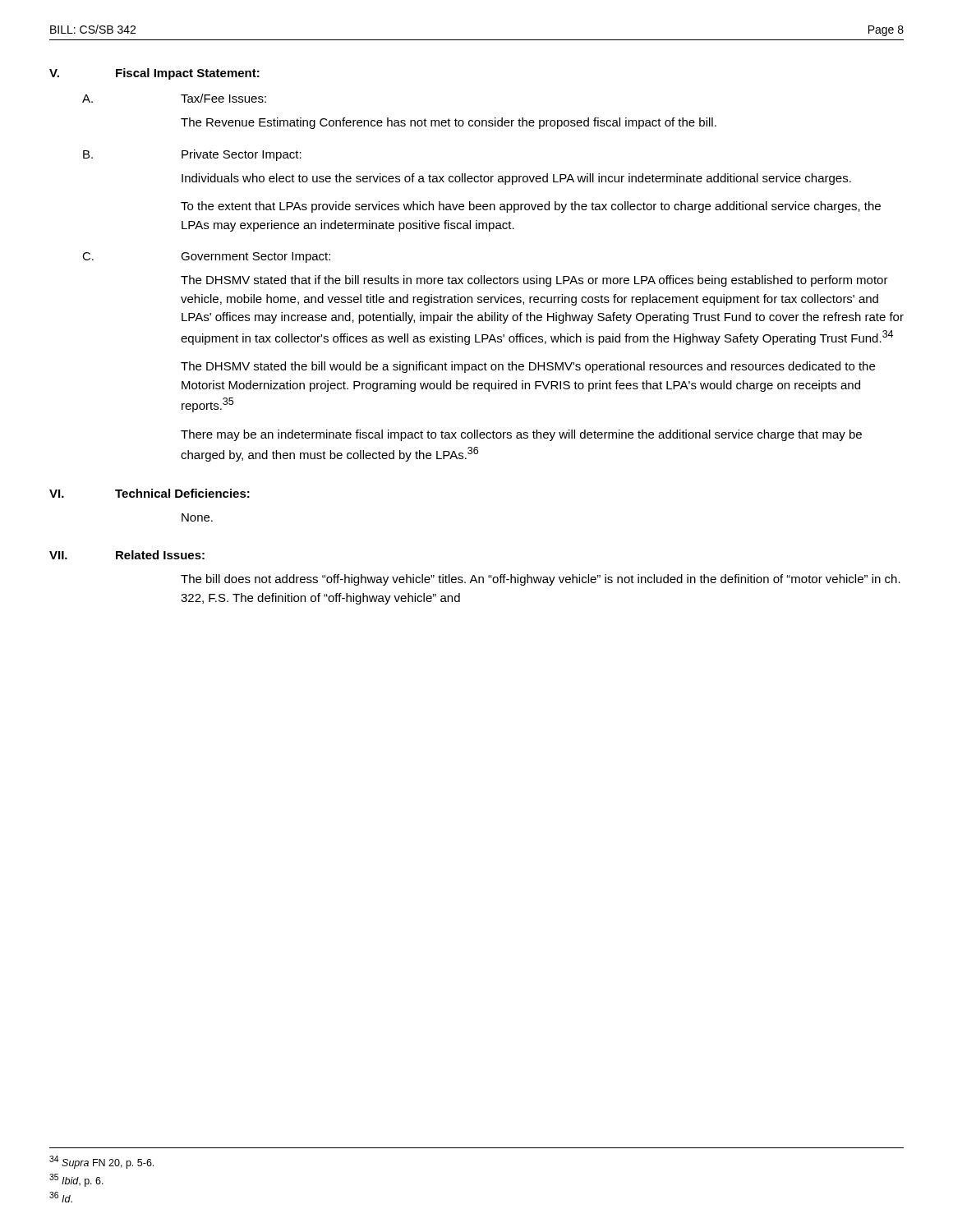Select the block starting "36 Id."

click(x=61, y=1198)
